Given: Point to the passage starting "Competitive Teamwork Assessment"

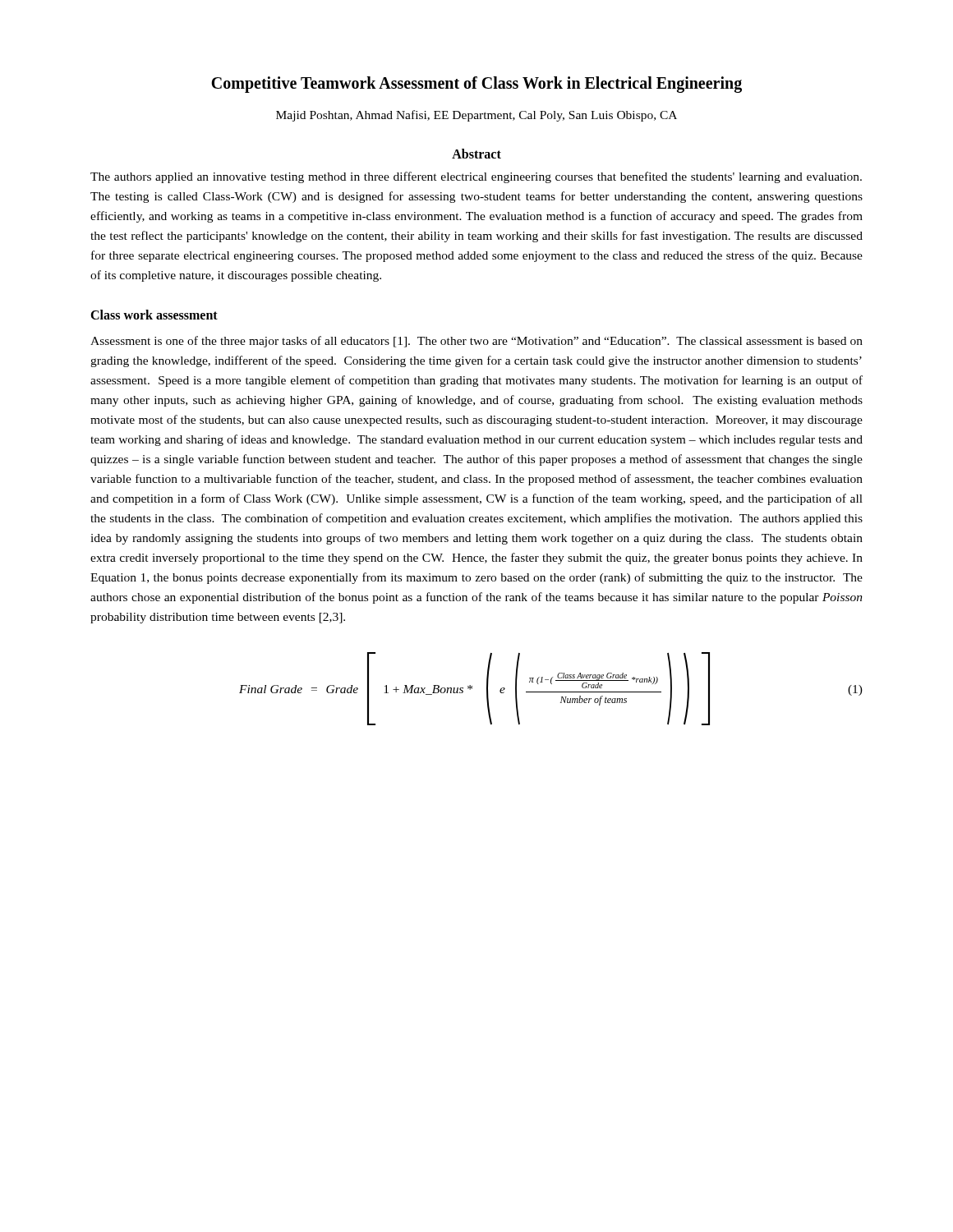Looking at the screenshot, I should [476, 83].
